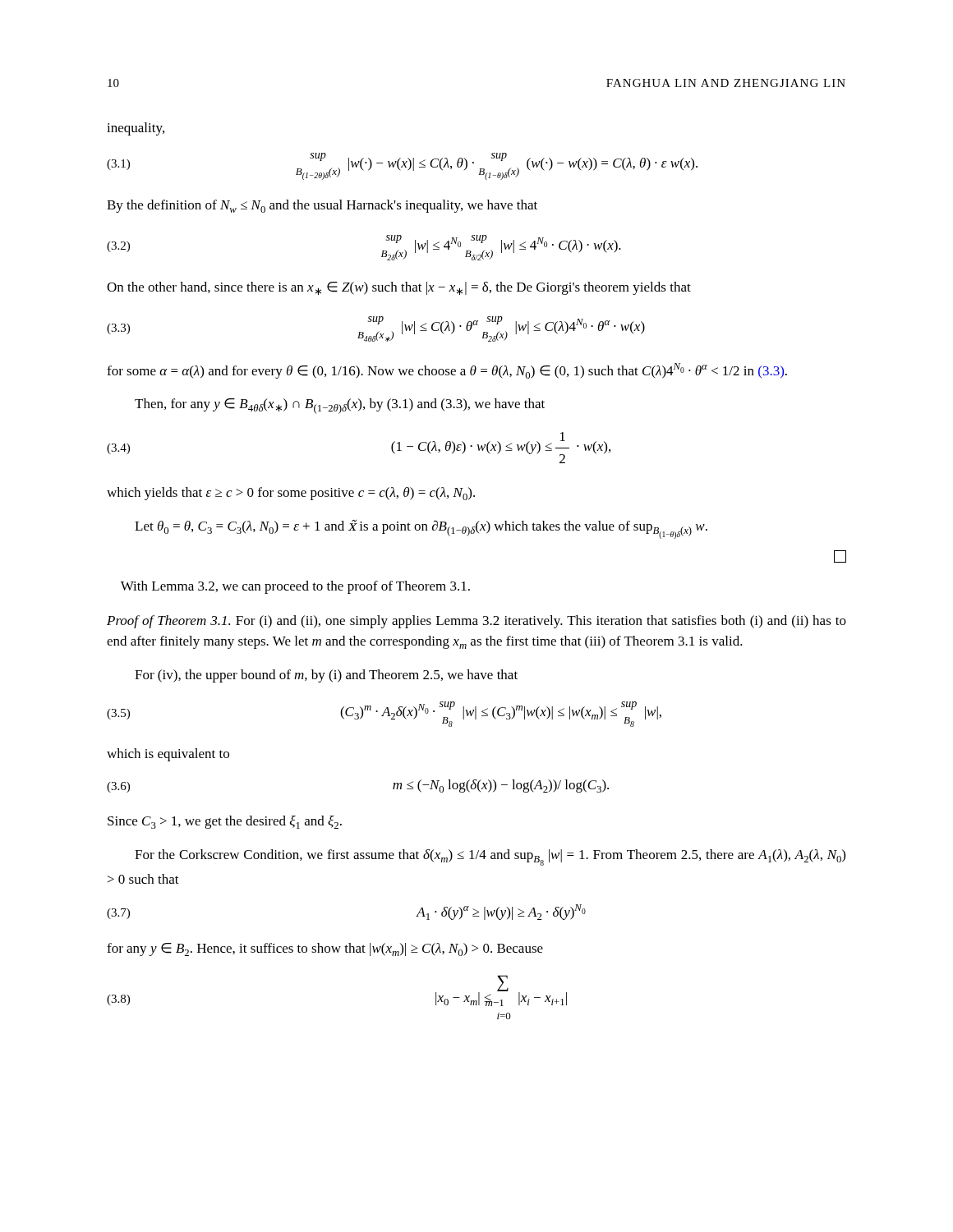
Task: Point to the block starting "For the Corkscrew Condition, we first assume"
Action: tap(476, 867)
